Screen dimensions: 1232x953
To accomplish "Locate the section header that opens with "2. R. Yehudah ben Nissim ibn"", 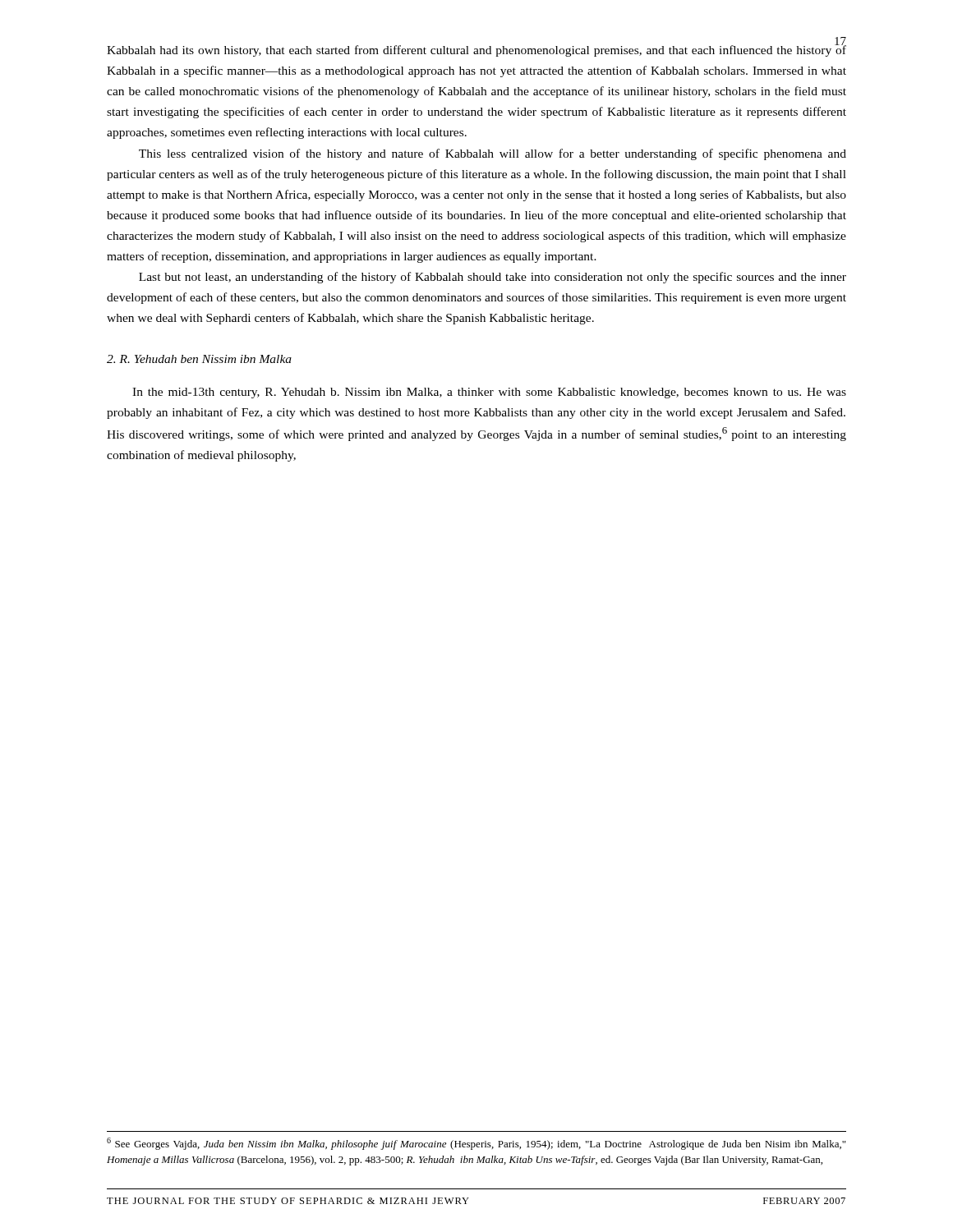I will click(x=199, y=358).
